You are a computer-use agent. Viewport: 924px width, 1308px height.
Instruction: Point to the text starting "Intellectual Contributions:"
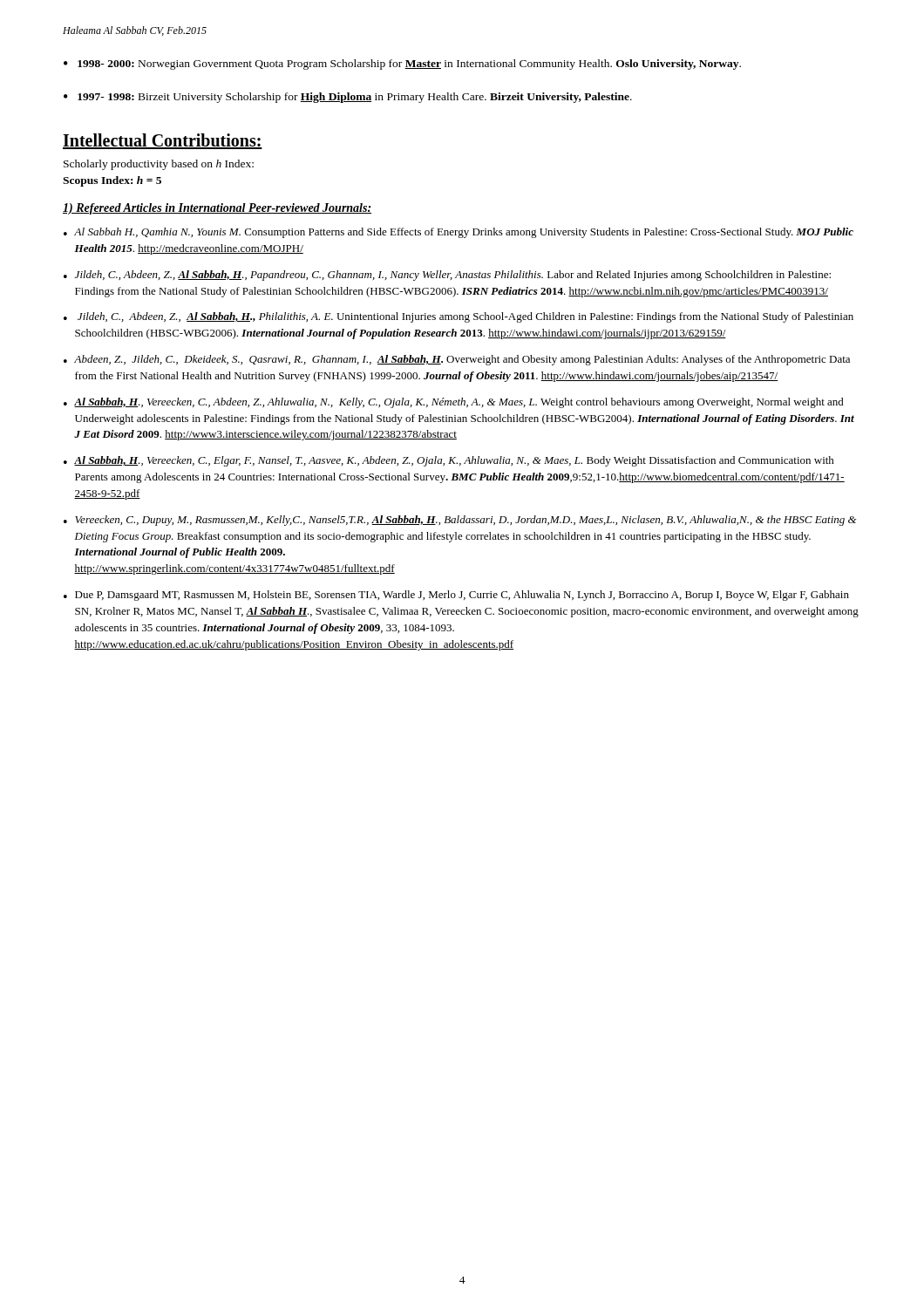point(162,141)
